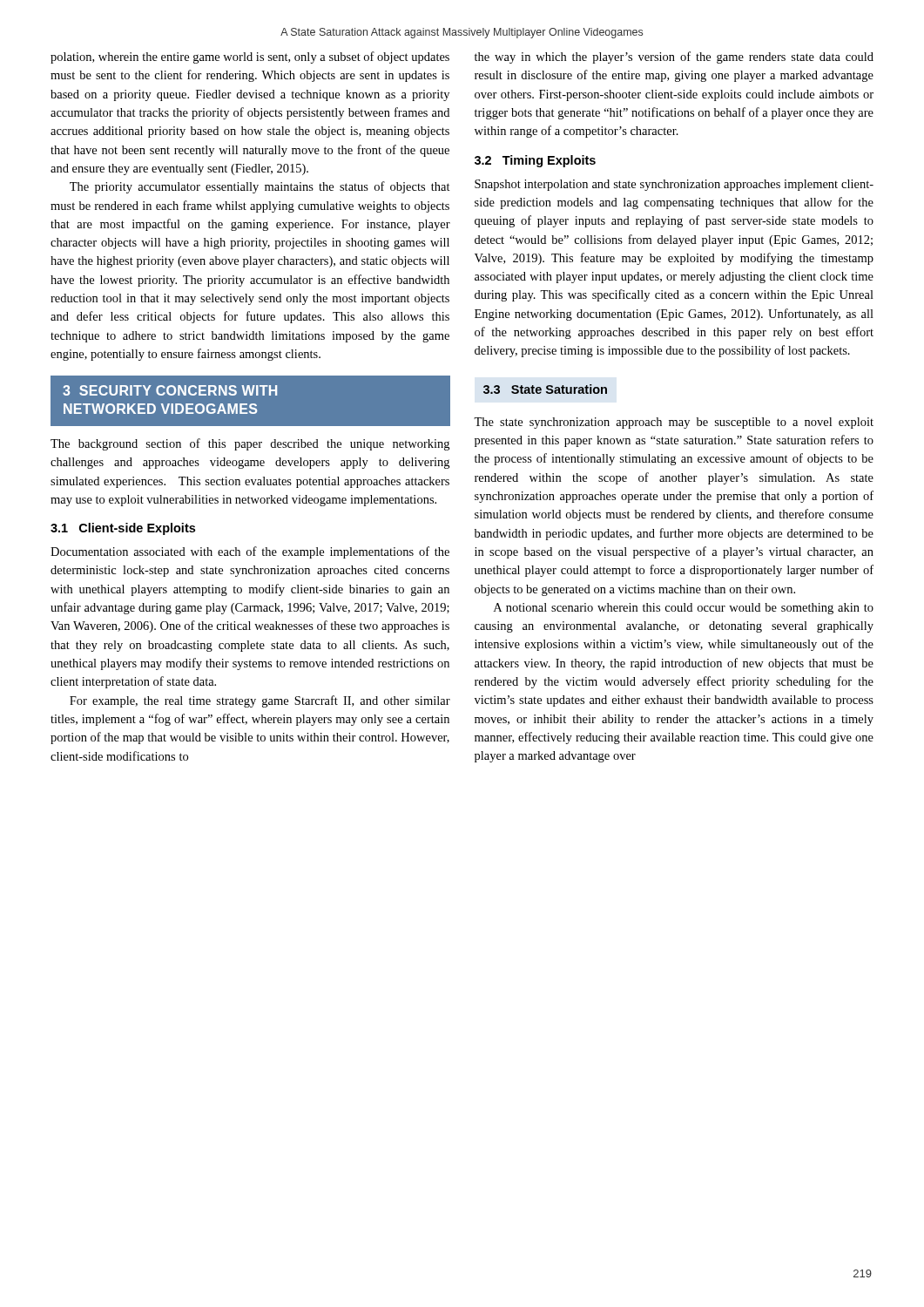Locate the text starting "The state synchronization approach may be susceptible"

[x=674, y=589]
